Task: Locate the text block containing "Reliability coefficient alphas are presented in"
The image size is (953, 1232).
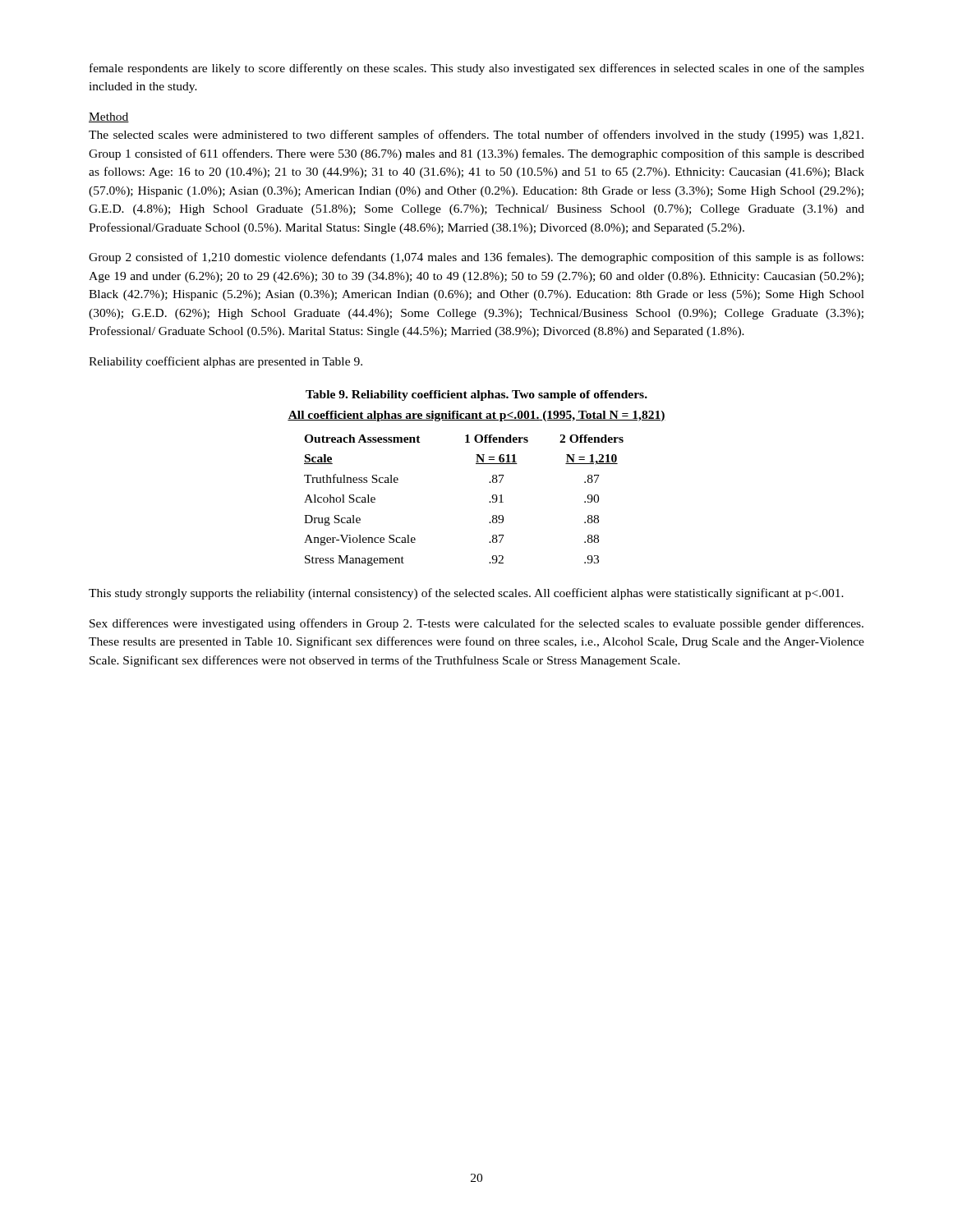Action: [x=226, y=362]
